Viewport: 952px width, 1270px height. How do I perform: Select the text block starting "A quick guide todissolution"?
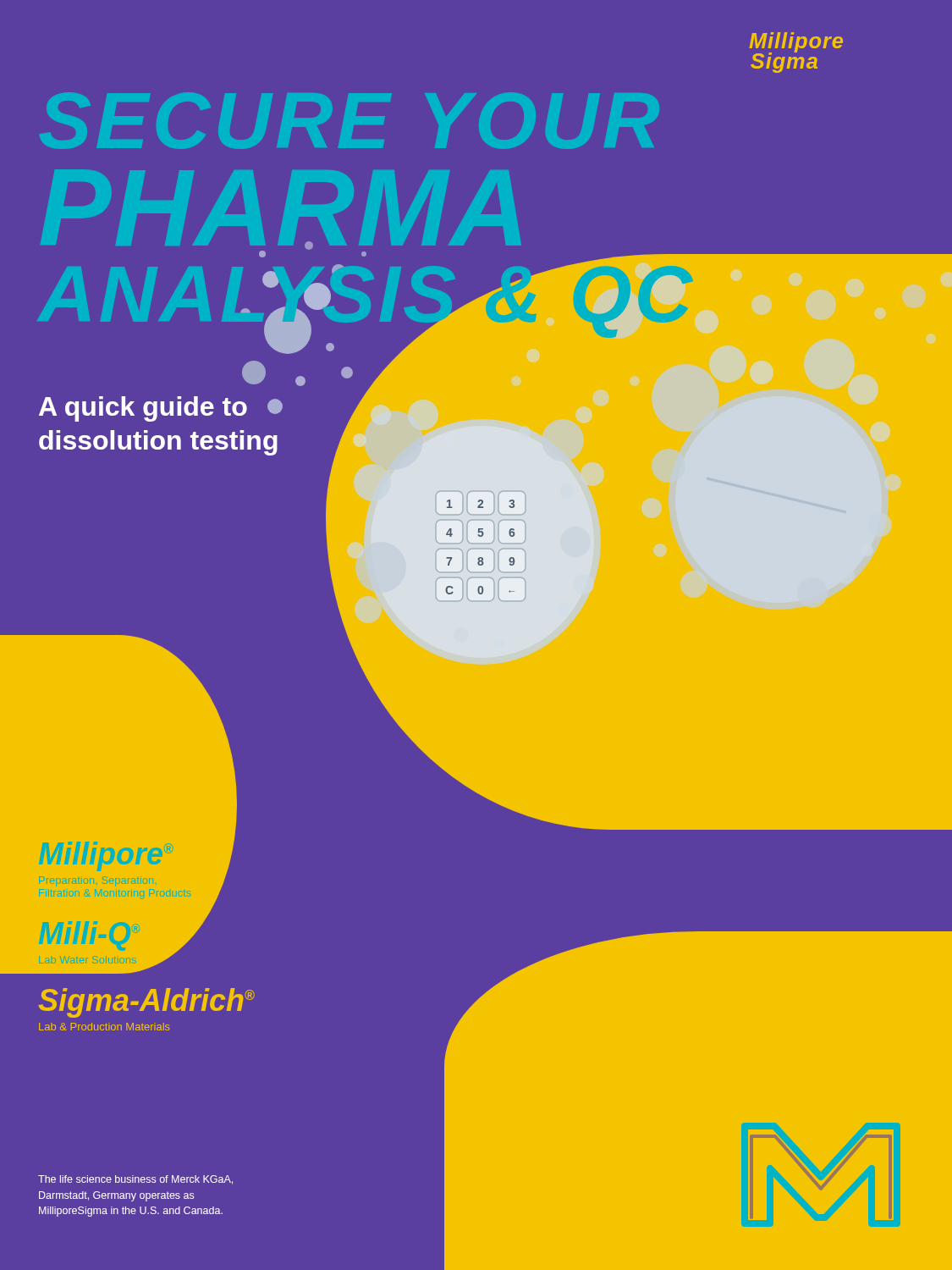(x=158, y=423)
